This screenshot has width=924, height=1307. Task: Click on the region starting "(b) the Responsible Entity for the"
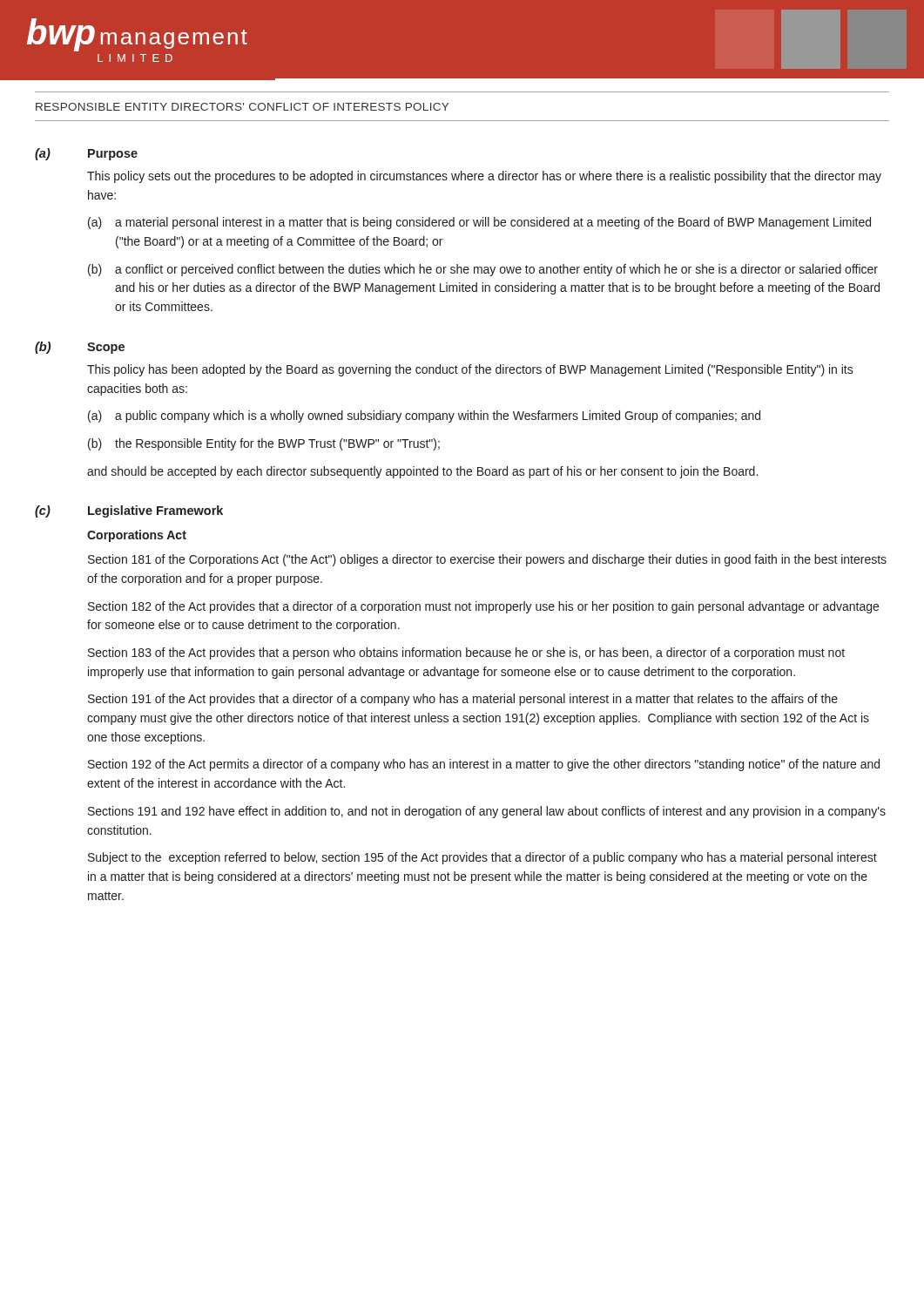264,444
